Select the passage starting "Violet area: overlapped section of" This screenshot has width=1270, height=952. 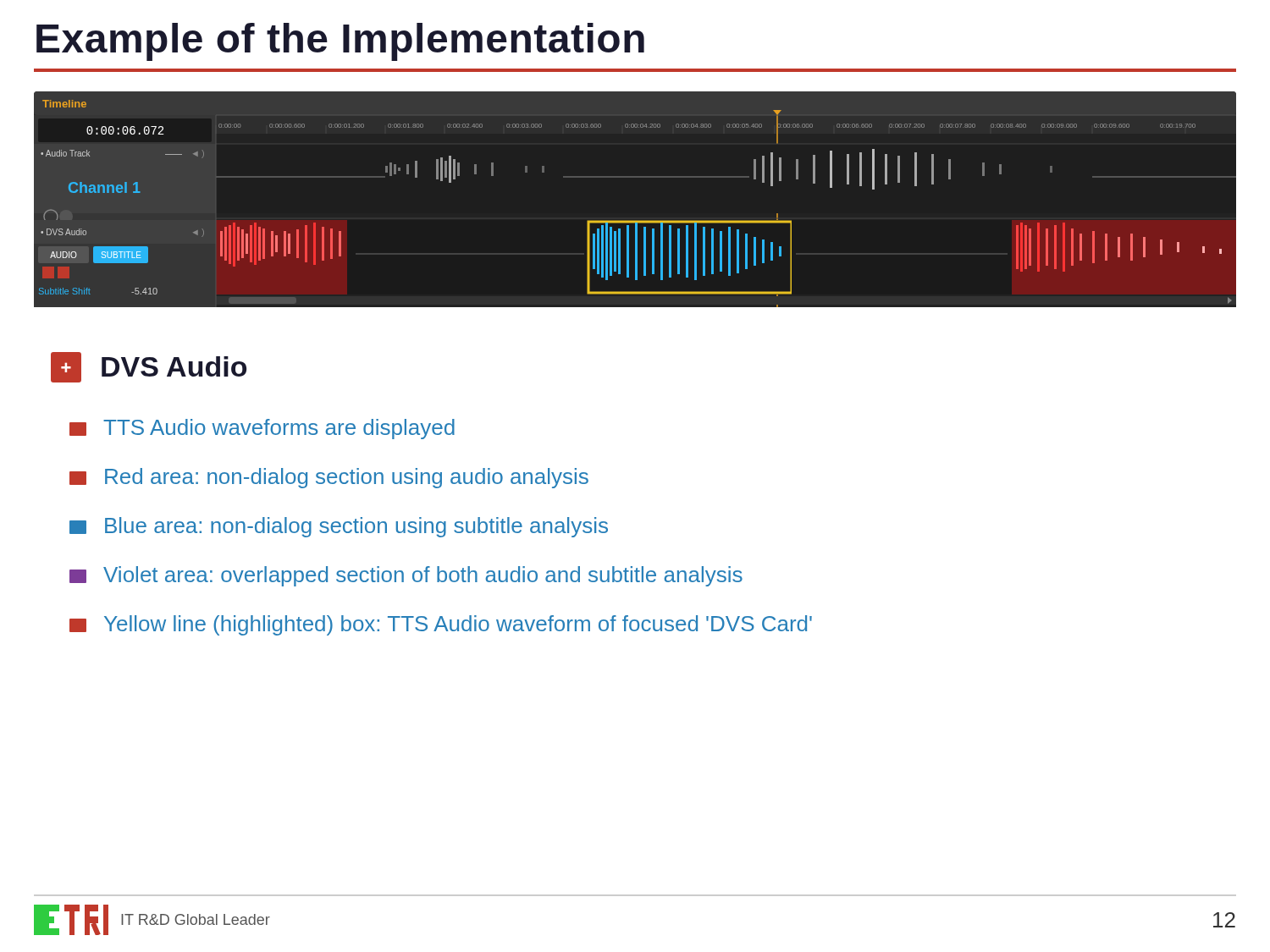click(x=405, y=575)
